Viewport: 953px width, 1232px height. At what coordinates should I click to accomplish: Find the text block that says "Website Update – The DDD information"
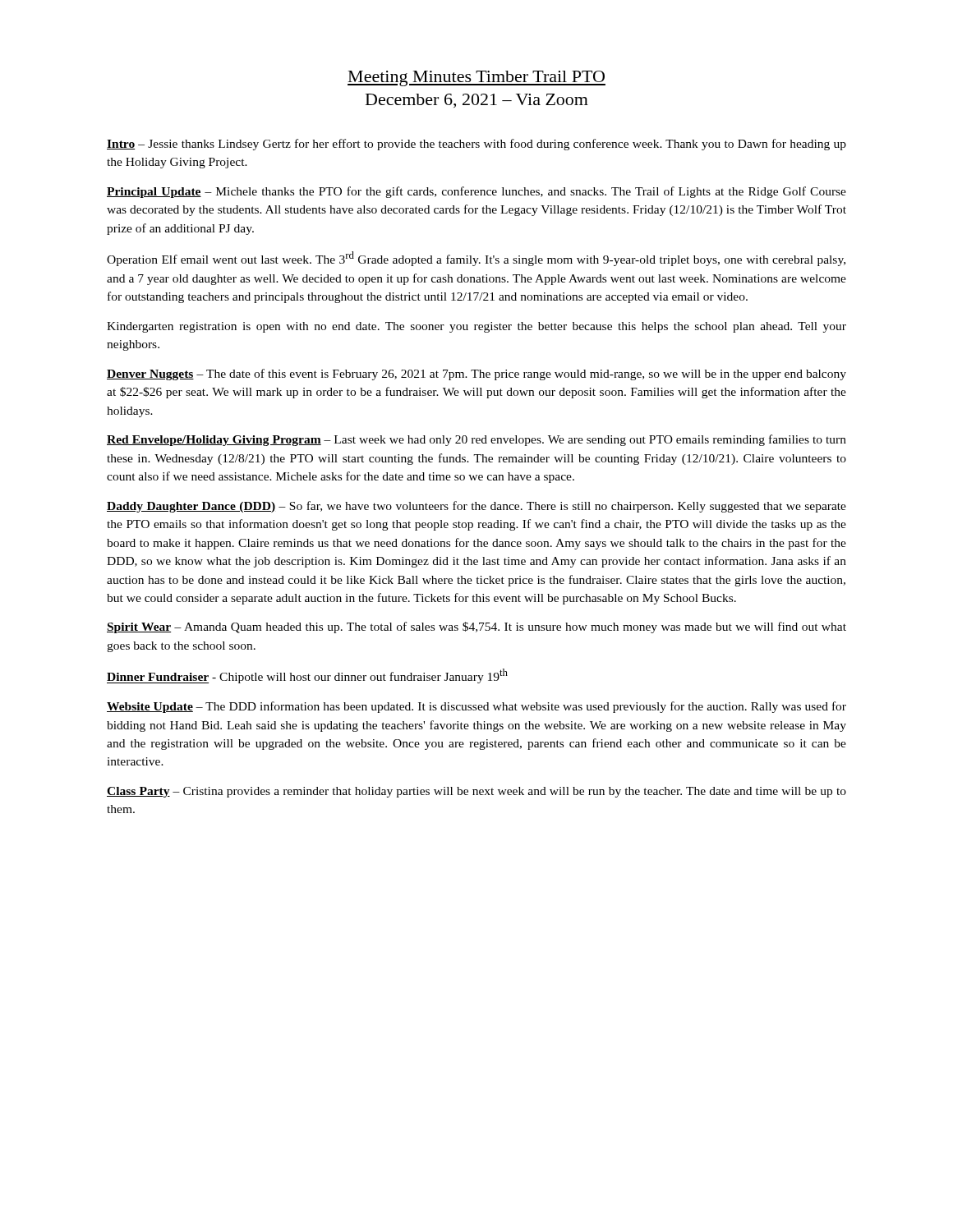coord(476,734)
